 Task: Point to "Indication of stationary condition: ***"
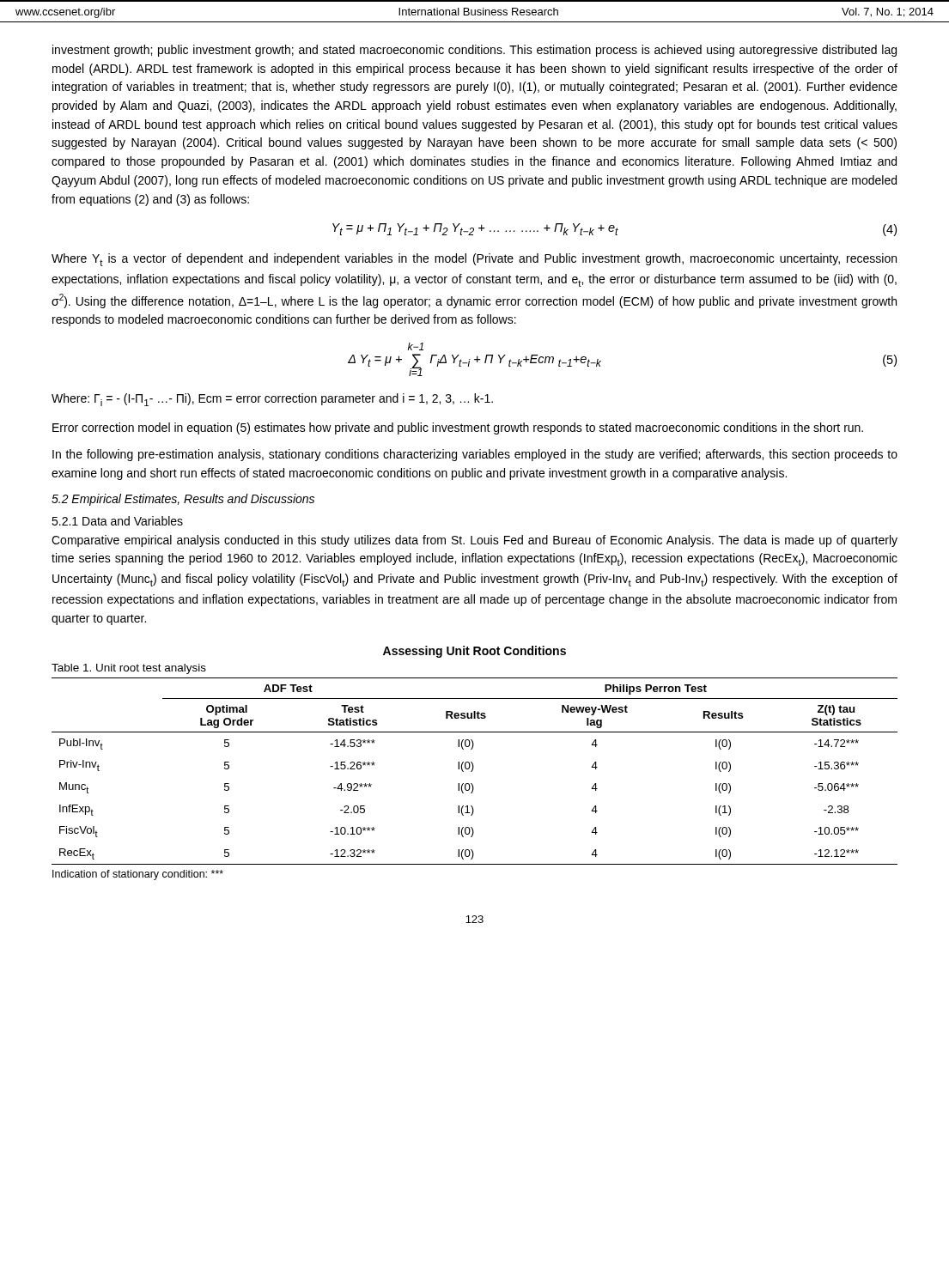[x=137, y=874]
